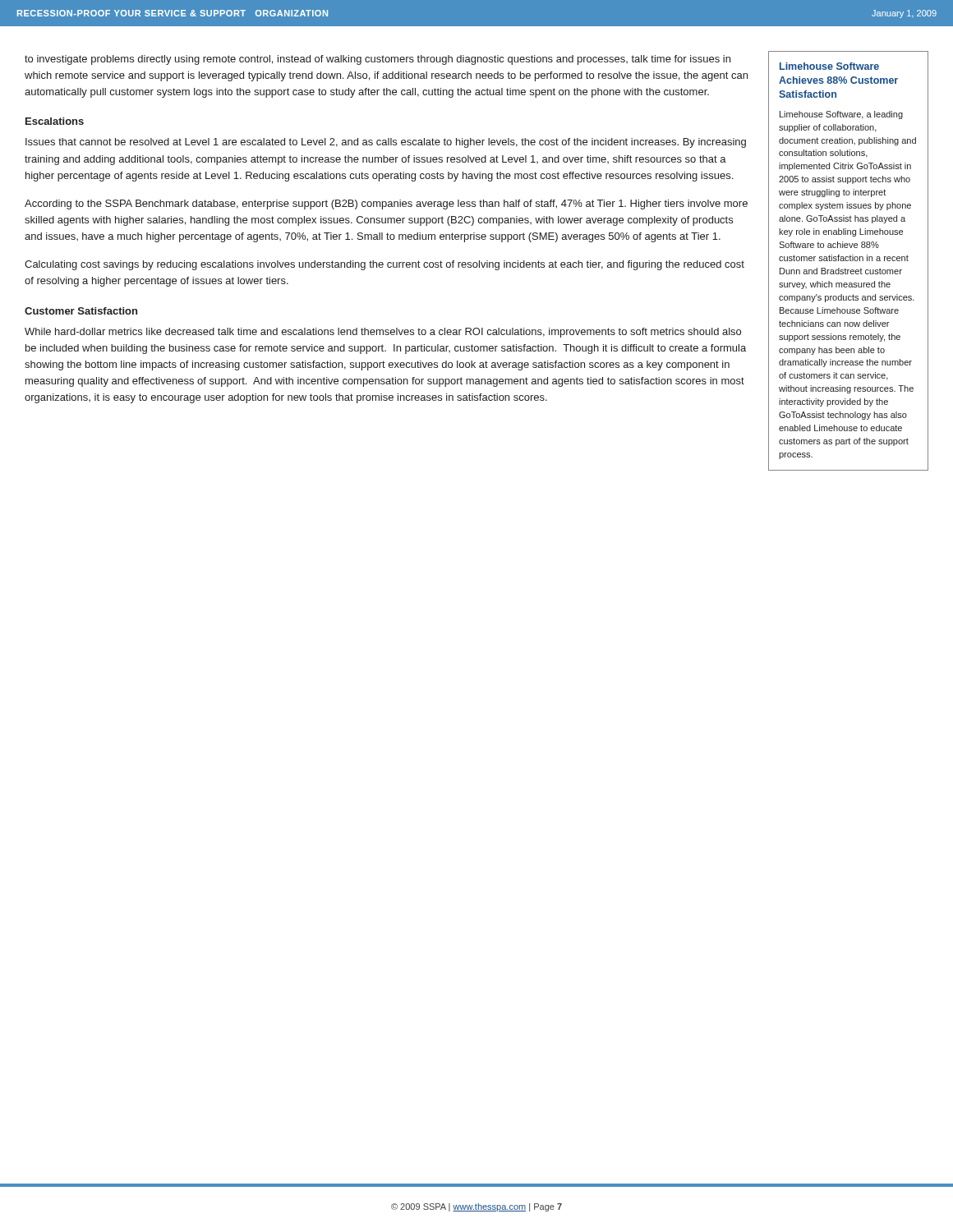The width and height of the screenshot is (953, 1232).
Task: Point to the block starting "Calculating cost savings by reducing escalations involves understanding"
Action: point(384,273)
